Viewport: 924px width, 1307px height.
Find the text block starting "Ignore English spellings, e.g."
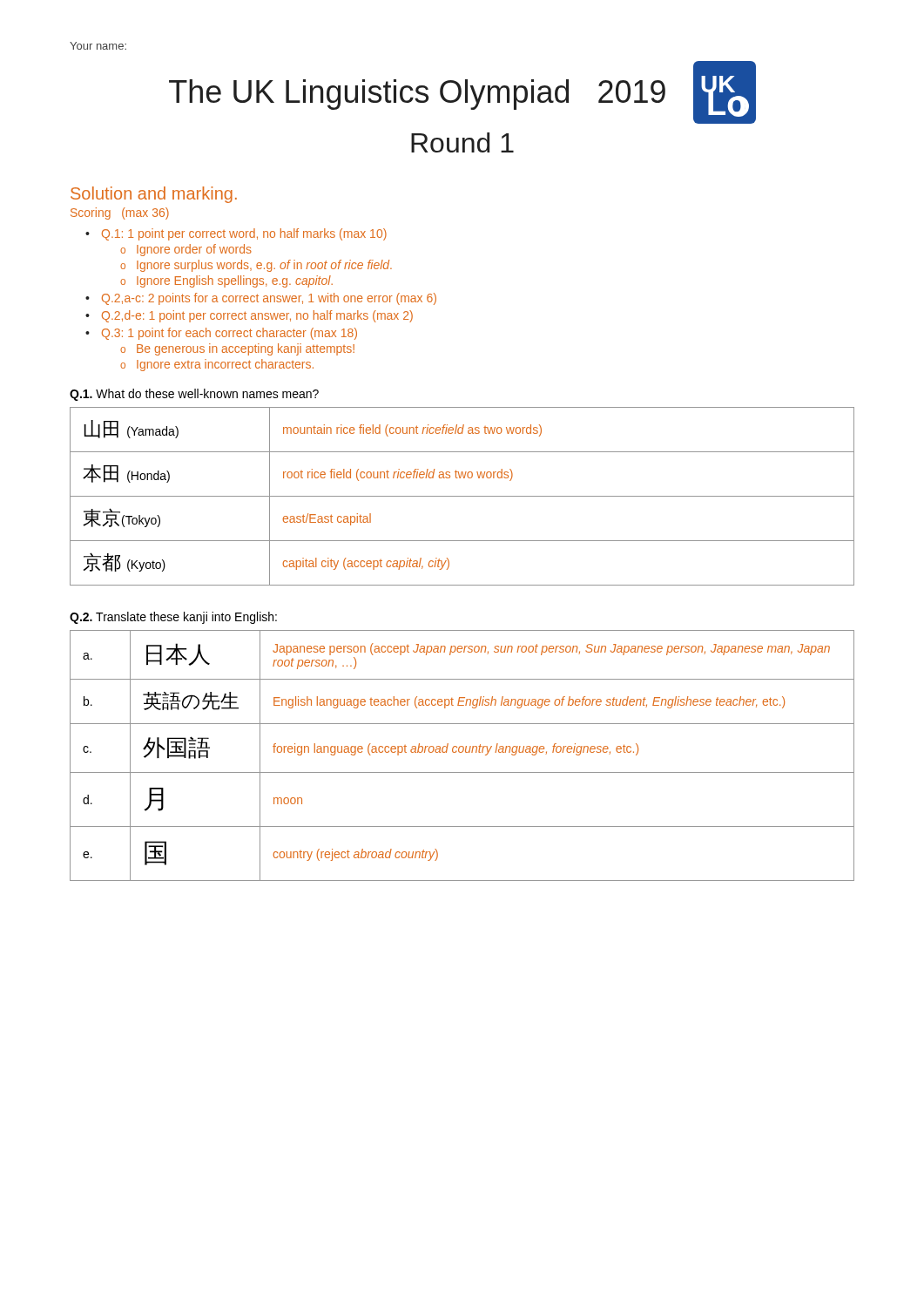235,281
